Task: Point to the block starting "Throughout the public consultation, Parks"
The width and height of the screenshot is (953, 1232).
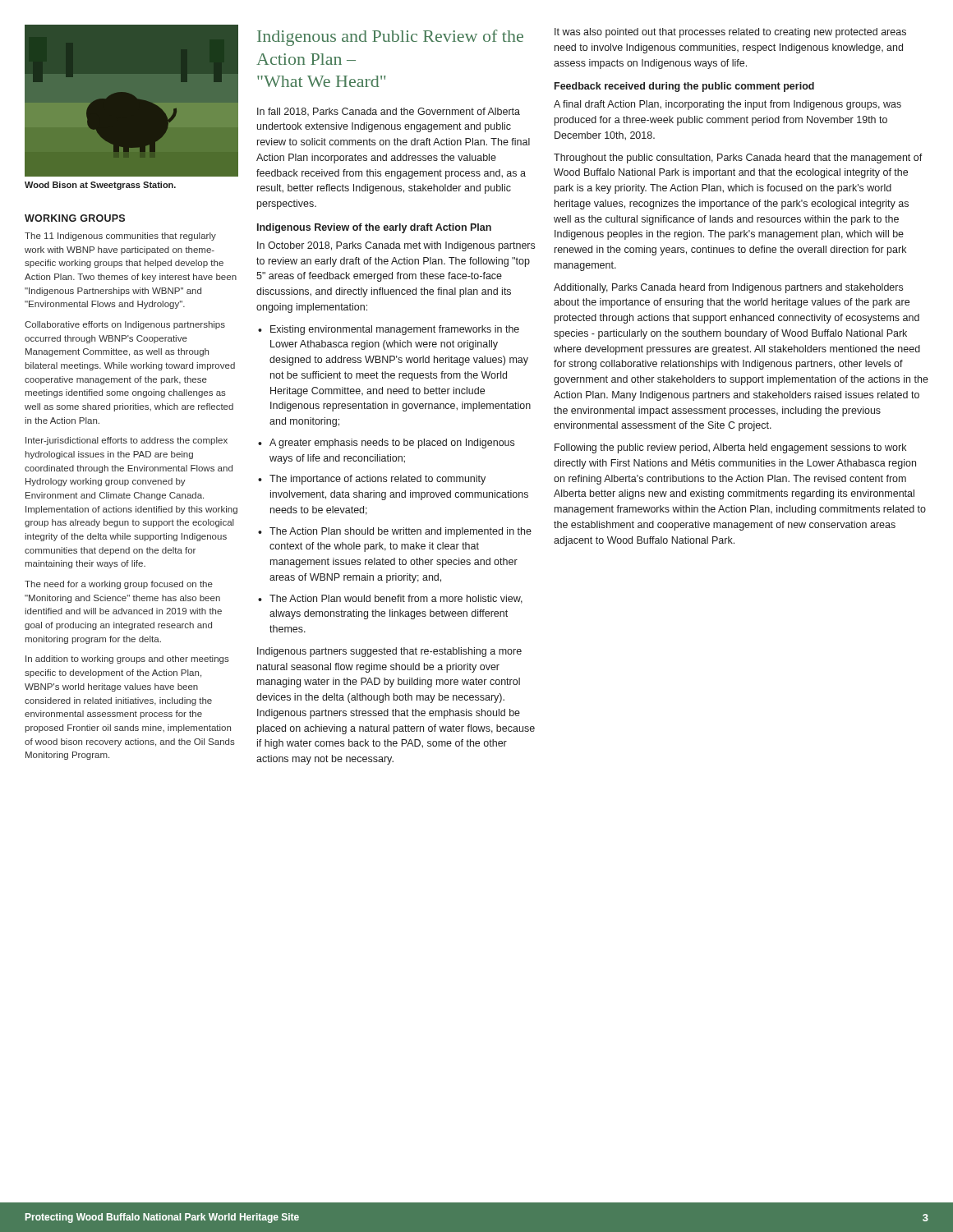Action: (738, 211)
